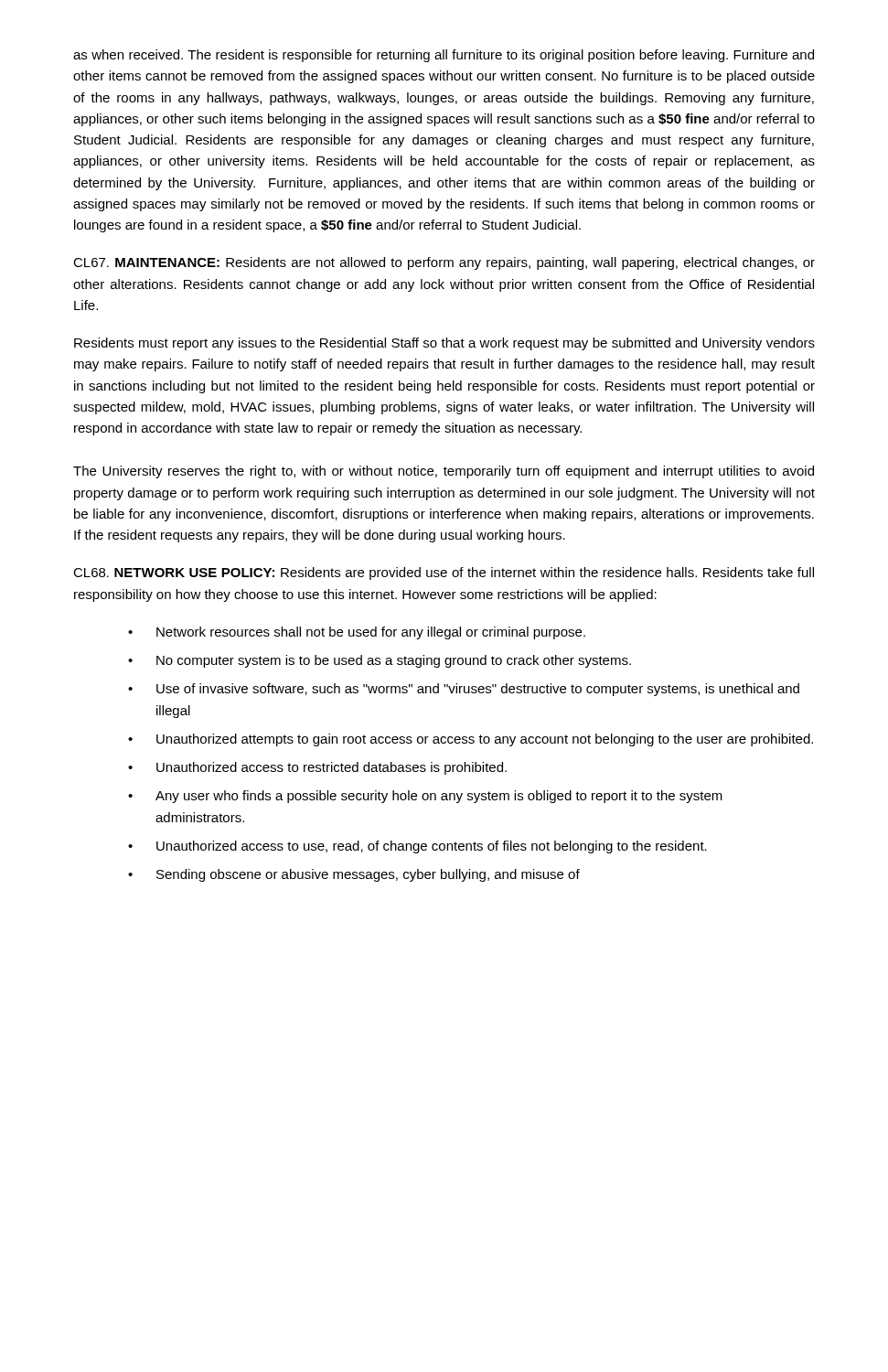Viewport: 888px width, 1372px height.
Task: Locate the list item with the text "Use of invasive software,"
Action: (x=485, y=699)
